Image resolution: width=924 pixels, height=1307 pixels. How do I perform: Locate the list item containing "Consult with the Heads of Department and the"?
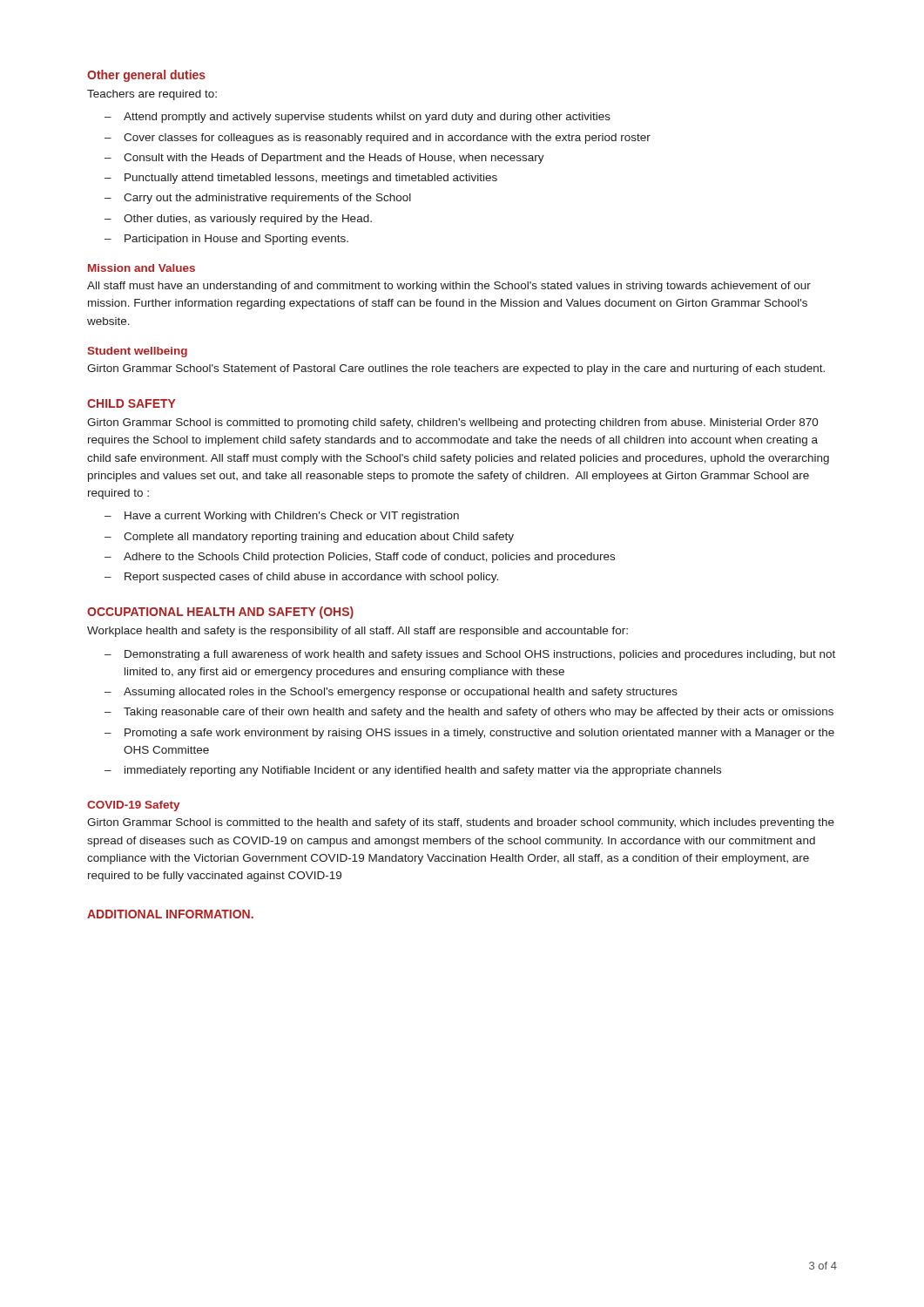click(x=334, y=157)
